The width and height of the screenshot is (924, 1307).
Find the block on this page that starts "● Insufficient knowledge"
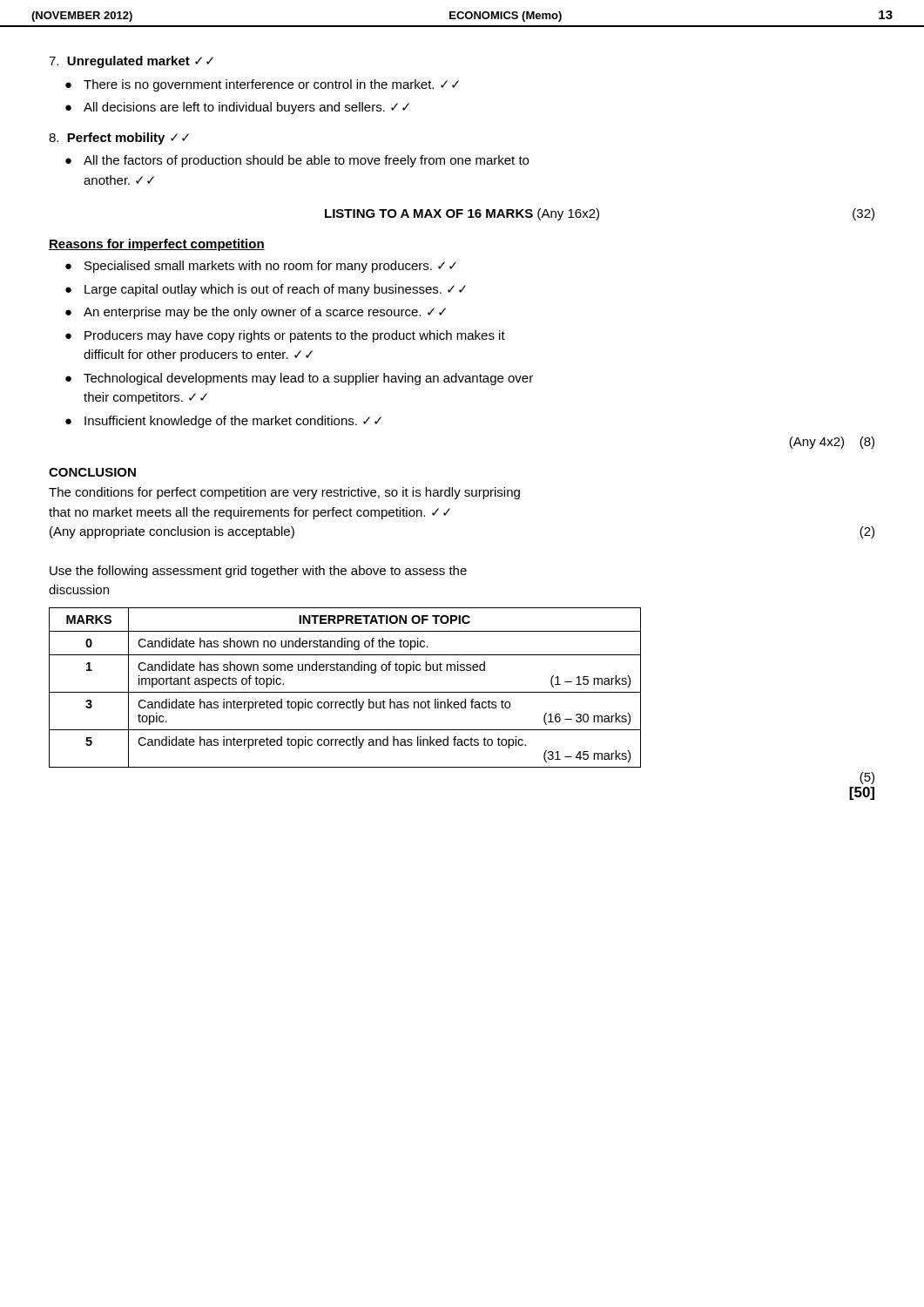224,421
